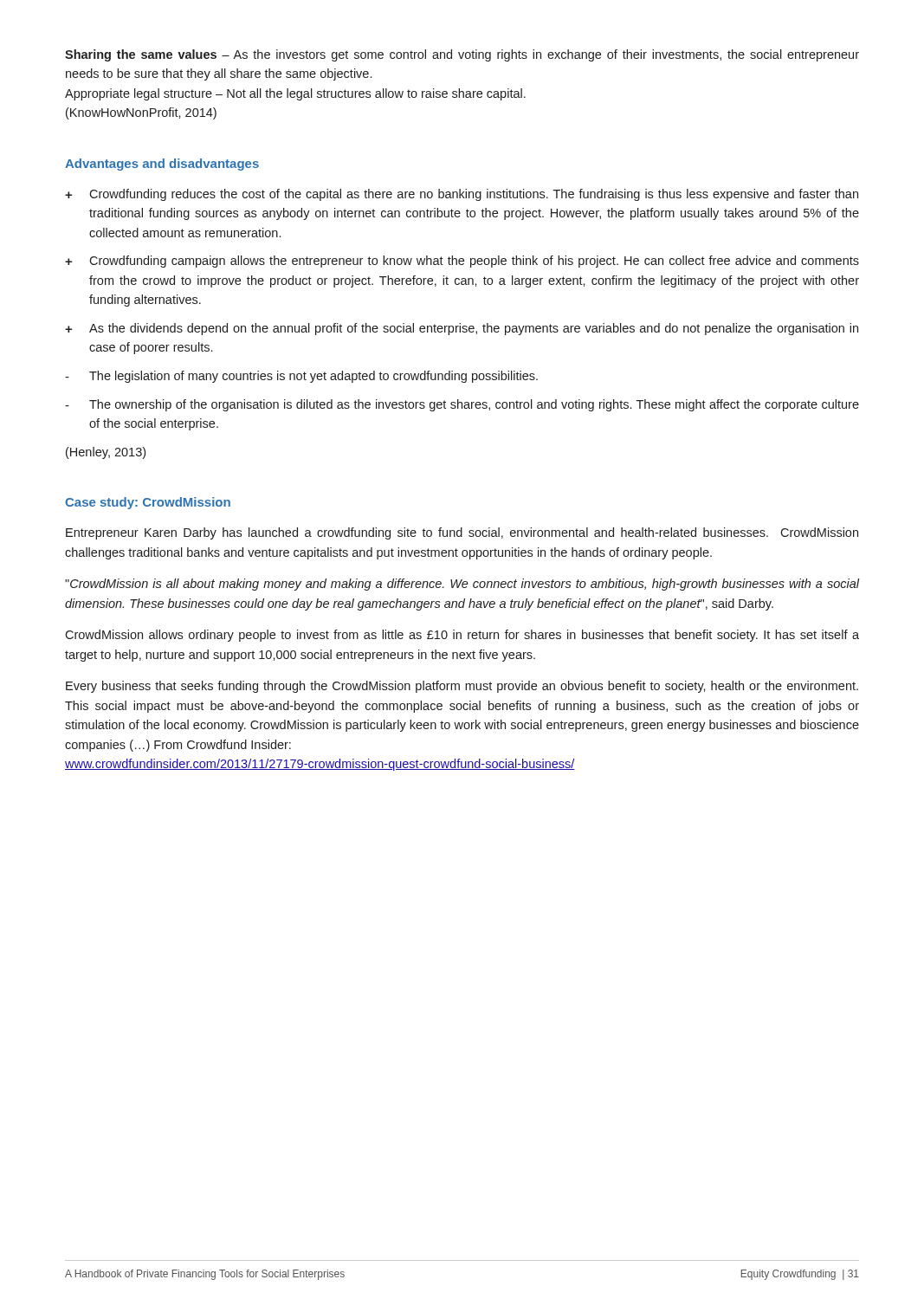Find the section header that reads "Case study: CrowdMission"
The image size is (924, 1299).
(148, 502)
